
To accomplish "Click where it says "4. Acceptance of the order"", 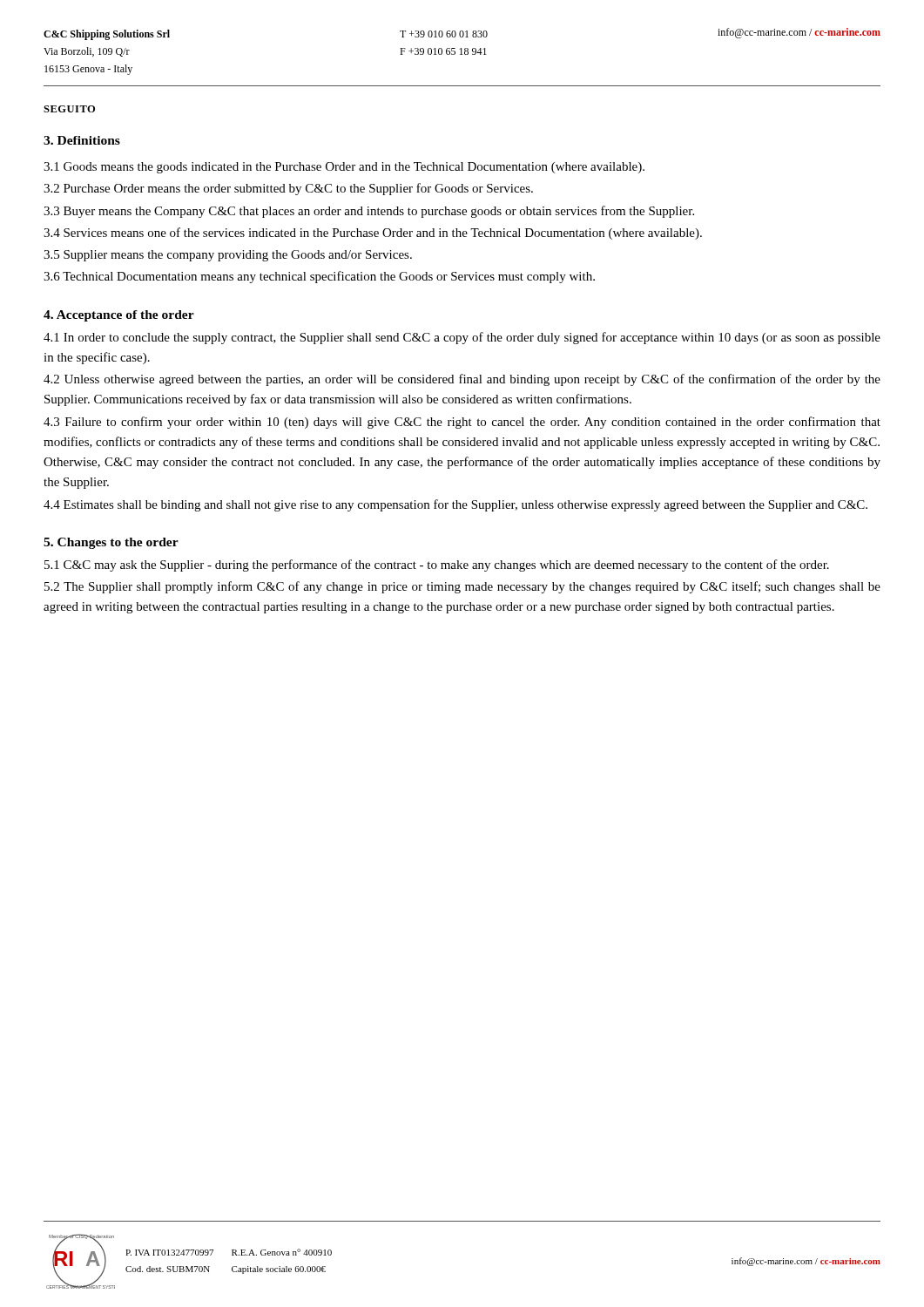I will 119,314.
